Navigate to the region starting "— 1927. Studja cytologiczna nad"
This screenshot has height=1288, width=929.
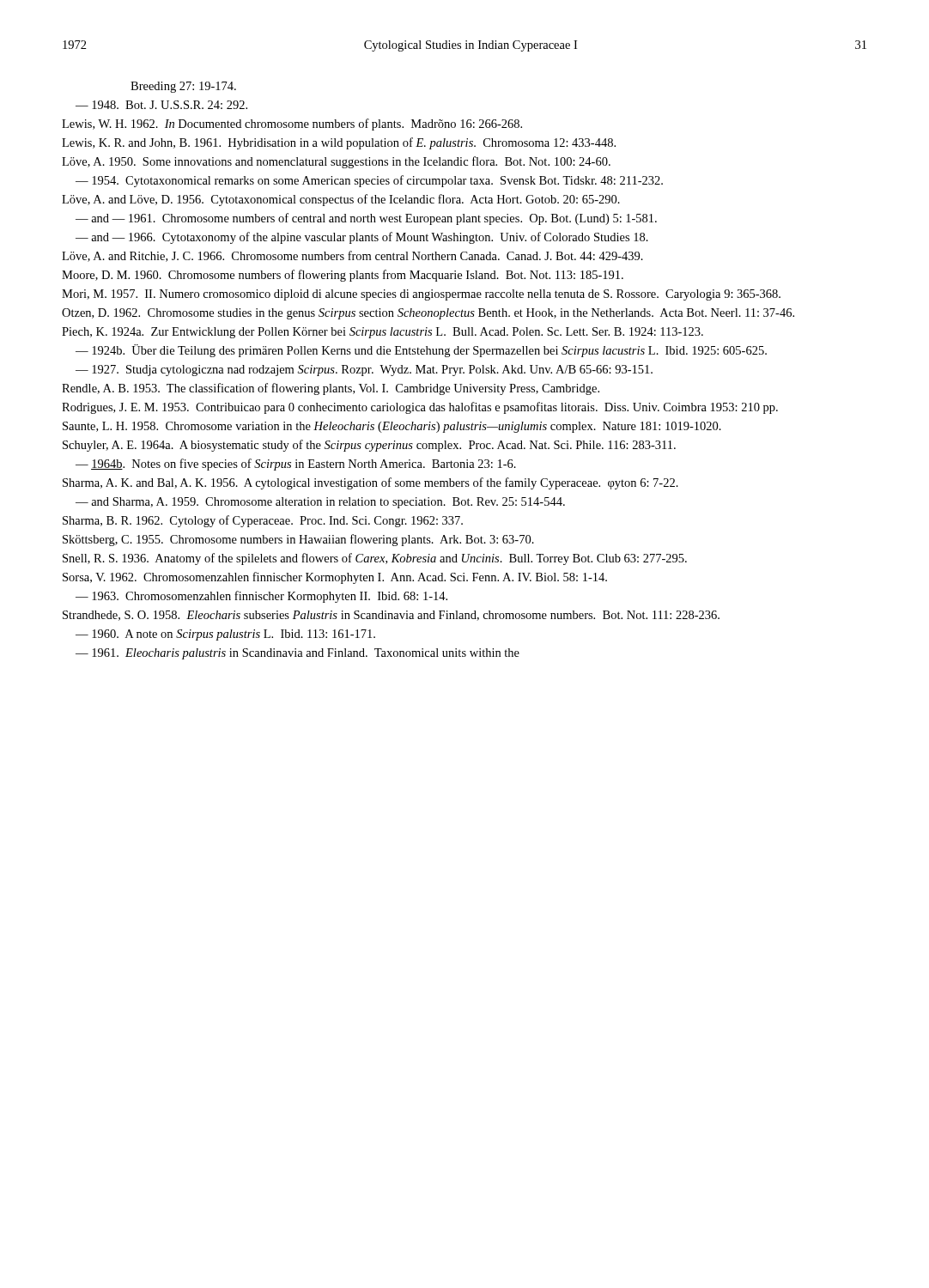[364, 369]
